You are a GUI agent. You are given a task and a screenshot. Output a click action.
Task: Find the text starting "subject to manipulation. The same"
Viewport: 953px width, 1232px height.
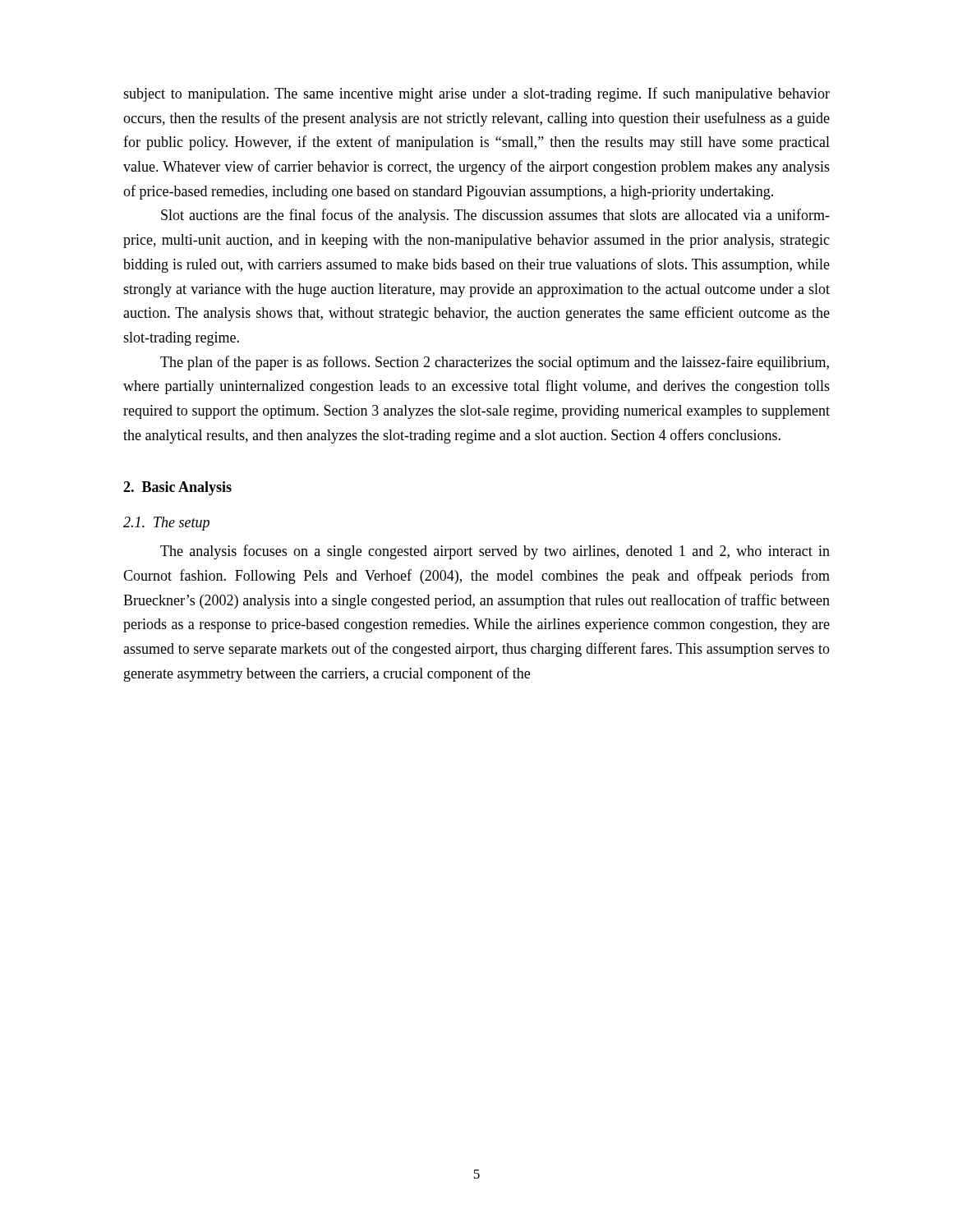[x=476, y=143]
